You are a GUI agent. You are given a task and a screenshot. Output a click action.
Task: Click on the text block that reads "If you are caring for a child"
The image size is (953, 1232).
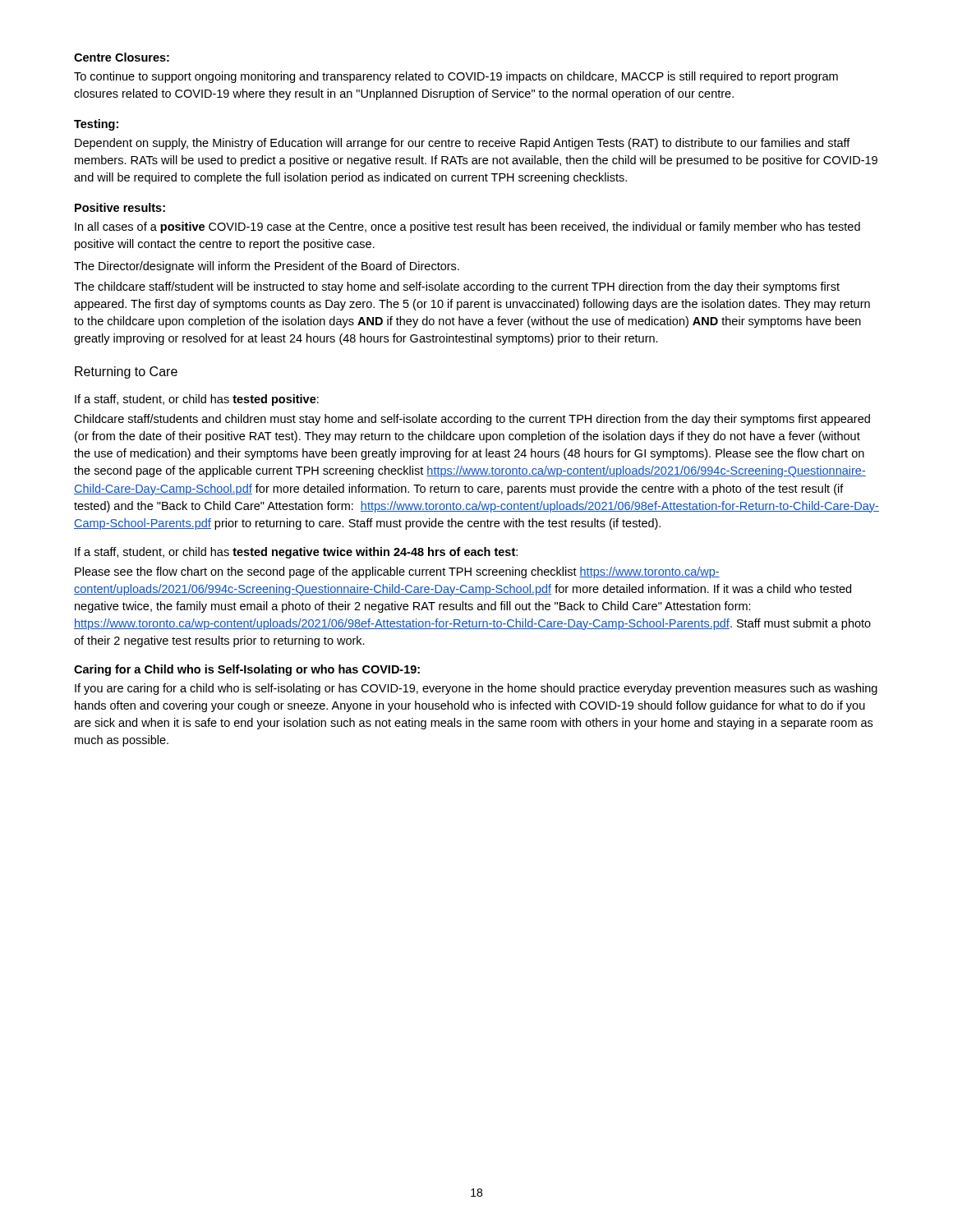(476, 714)
